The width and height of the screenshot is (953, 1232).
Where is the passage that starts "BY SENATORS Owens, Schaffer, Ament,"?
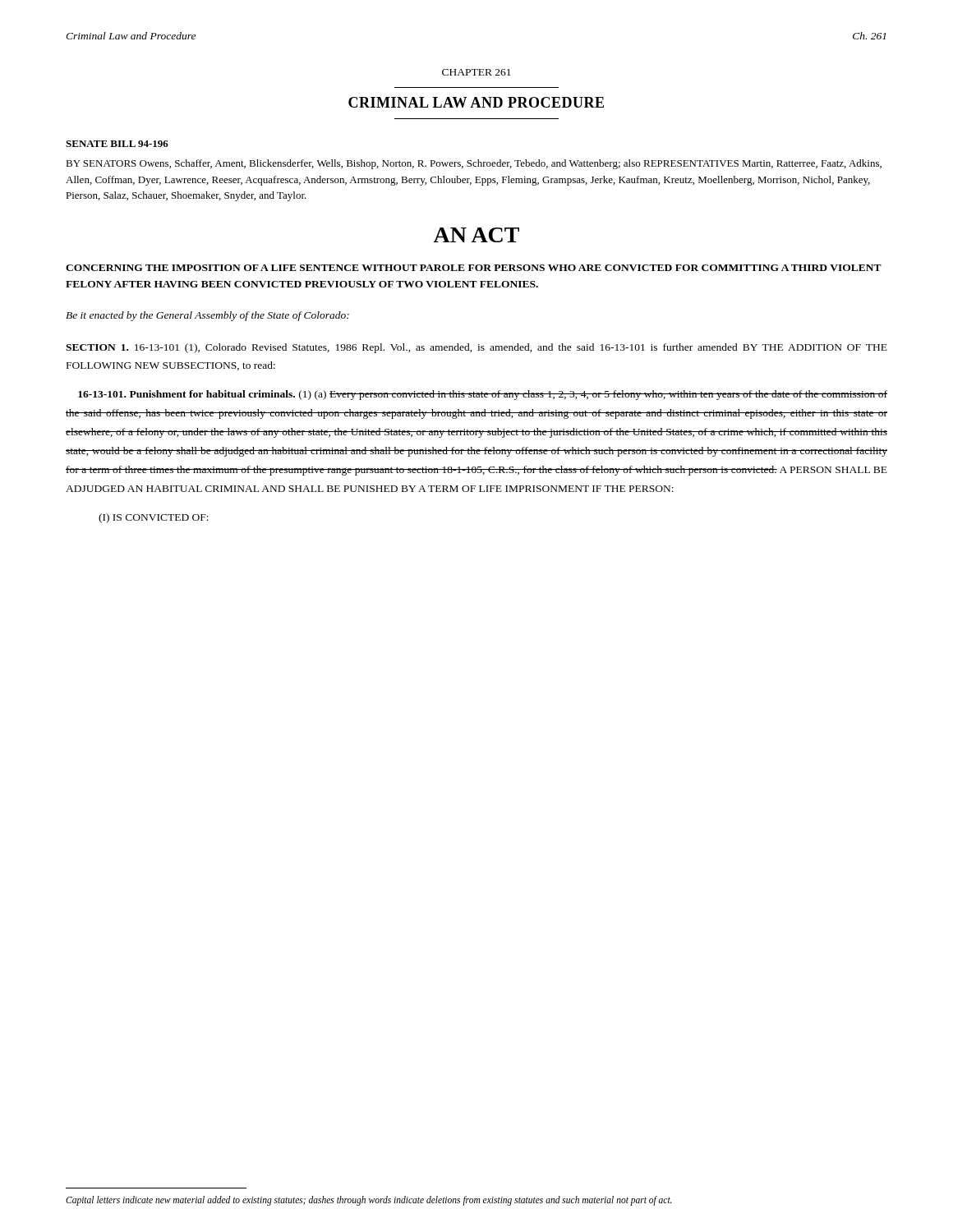tap(474, 179)
